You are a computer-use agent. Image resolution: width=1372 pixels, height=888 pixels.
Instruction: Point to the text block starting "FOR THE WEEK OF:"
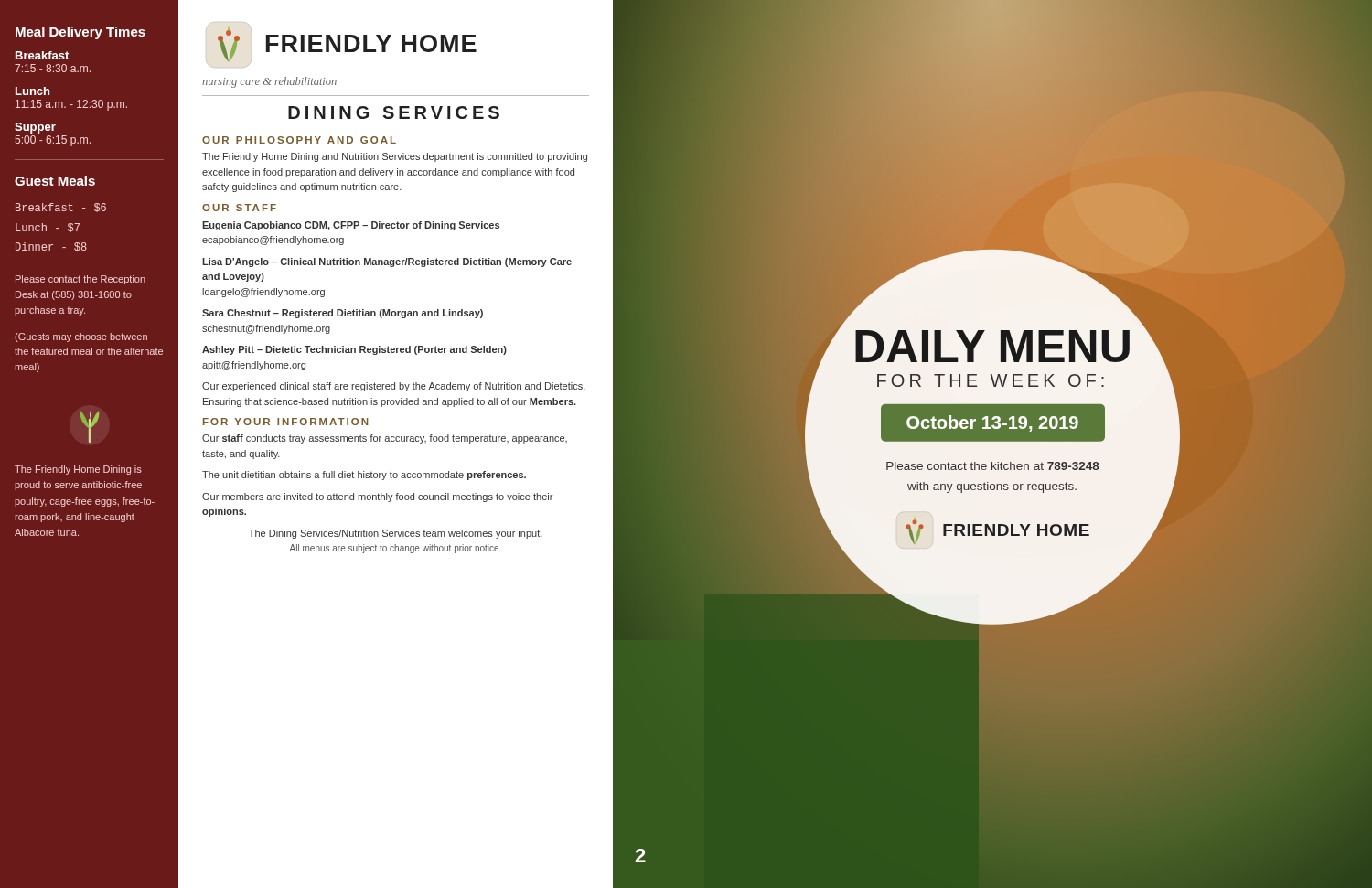(992, 380)
